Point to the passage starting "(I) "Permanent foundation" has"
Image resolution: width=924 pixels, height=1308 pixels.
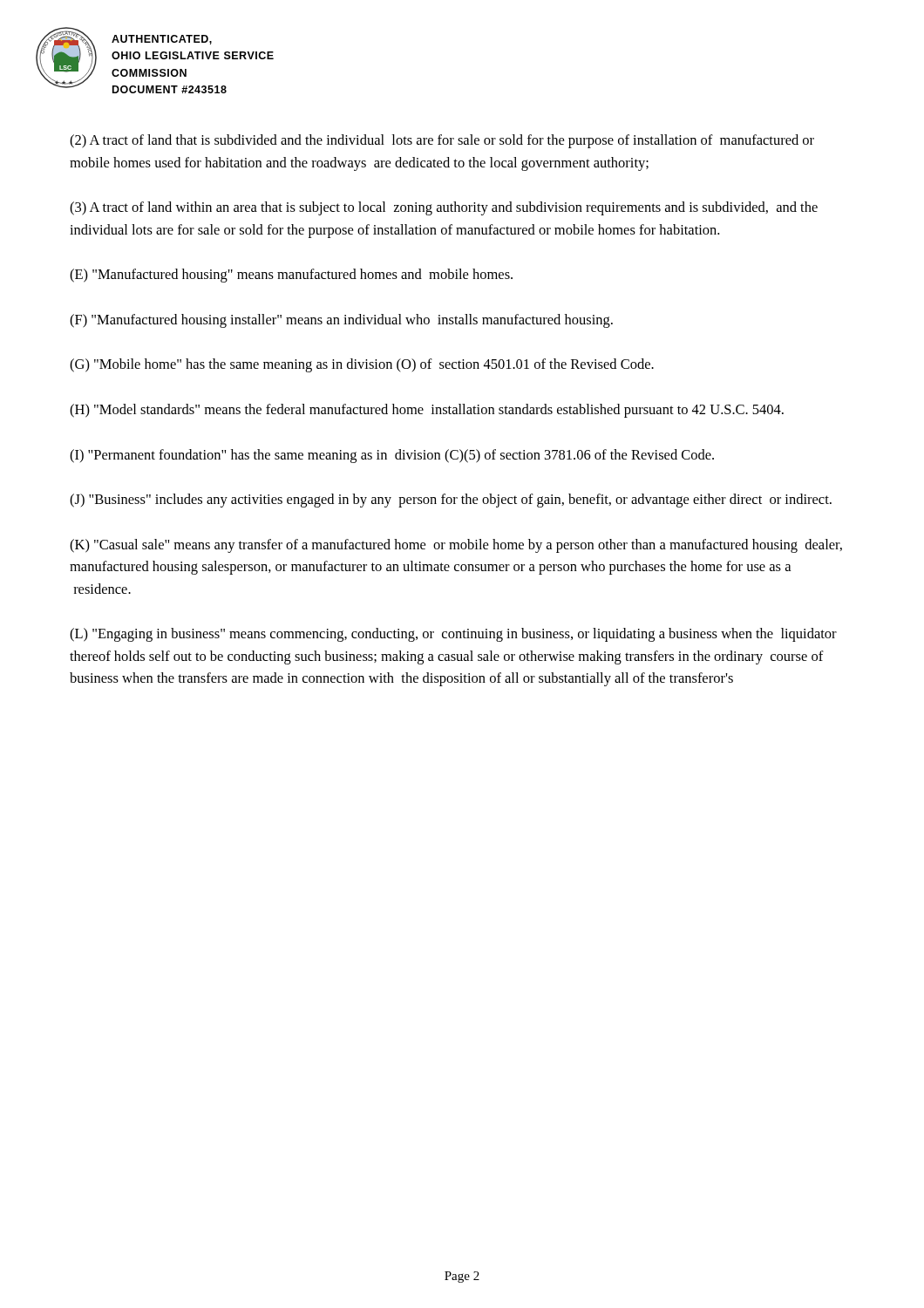tap(392, 454)
